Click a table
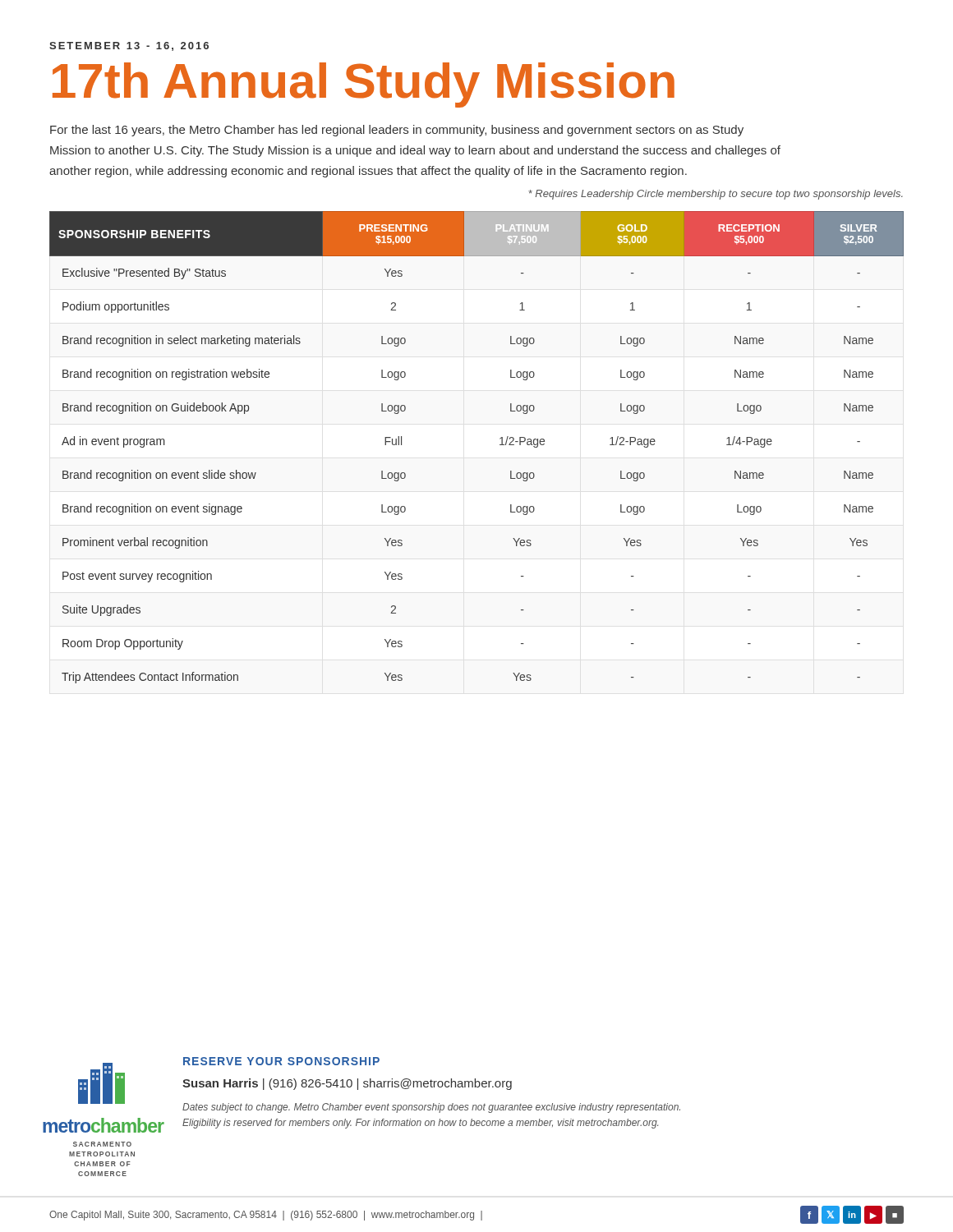953x1232 pixels. pos(476,453)
